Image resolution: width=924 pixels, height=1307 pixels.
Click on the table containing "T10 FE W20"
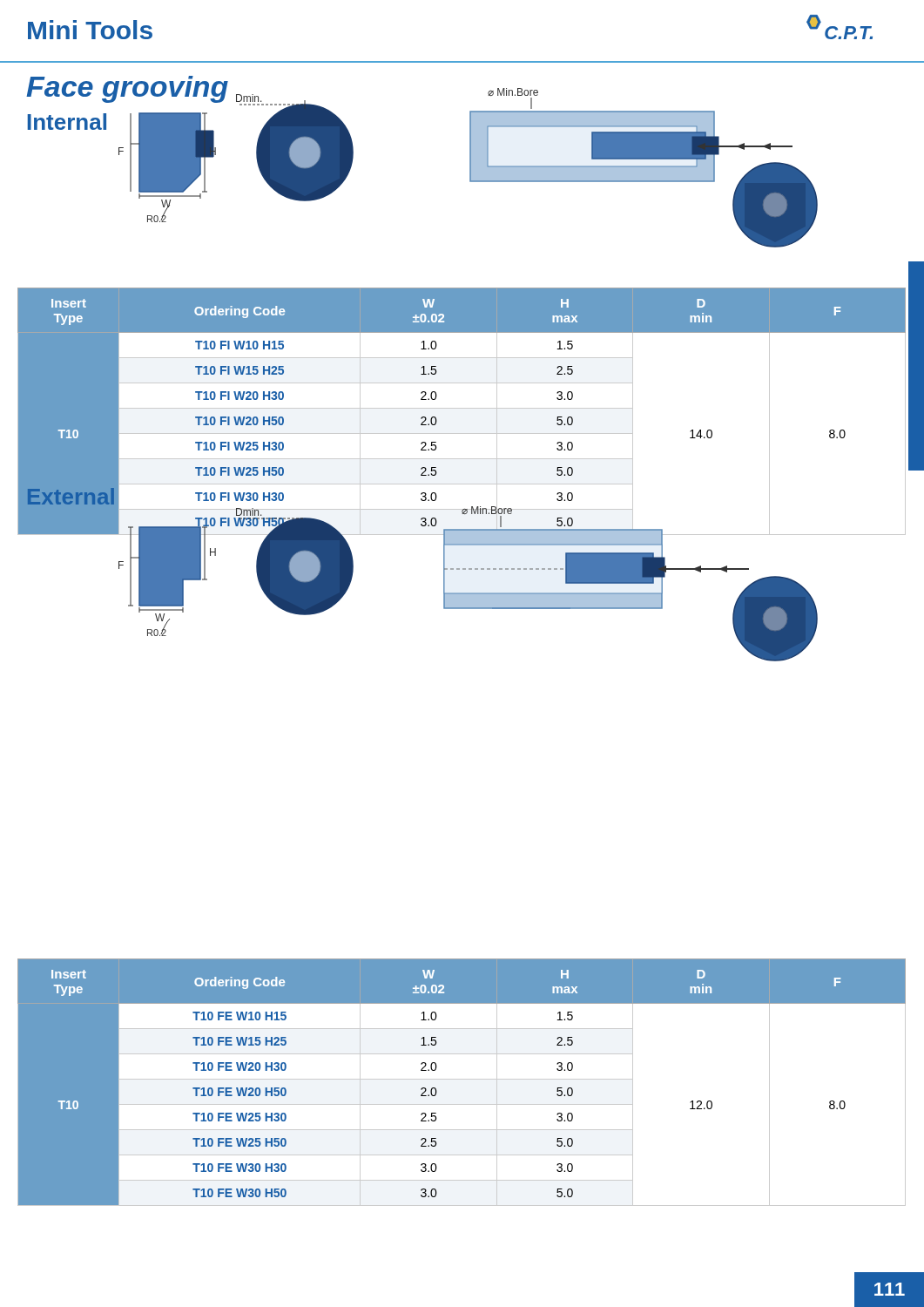tap(462, 1082)
